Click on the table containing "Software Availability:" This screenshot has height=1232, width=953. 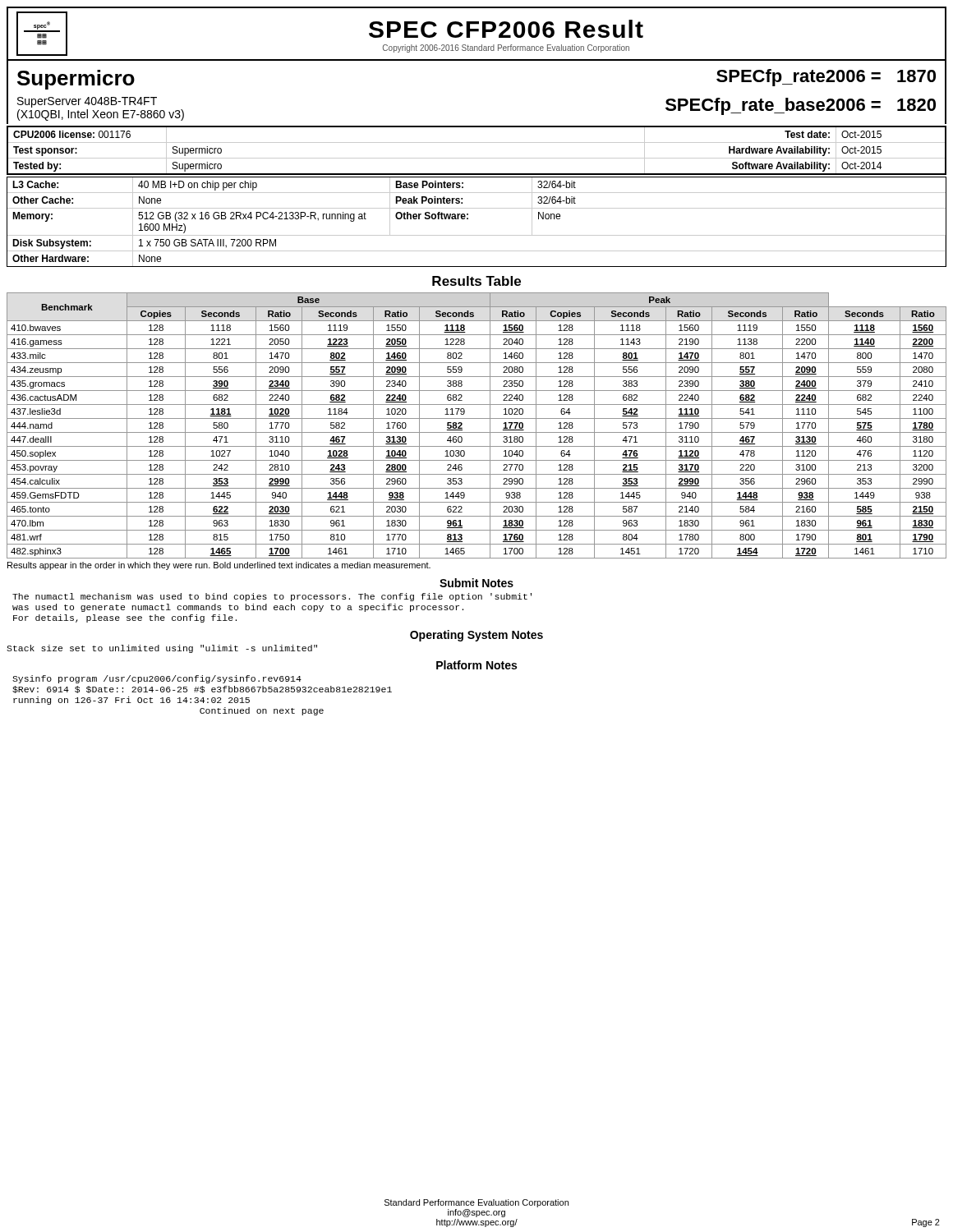point(476,150)
